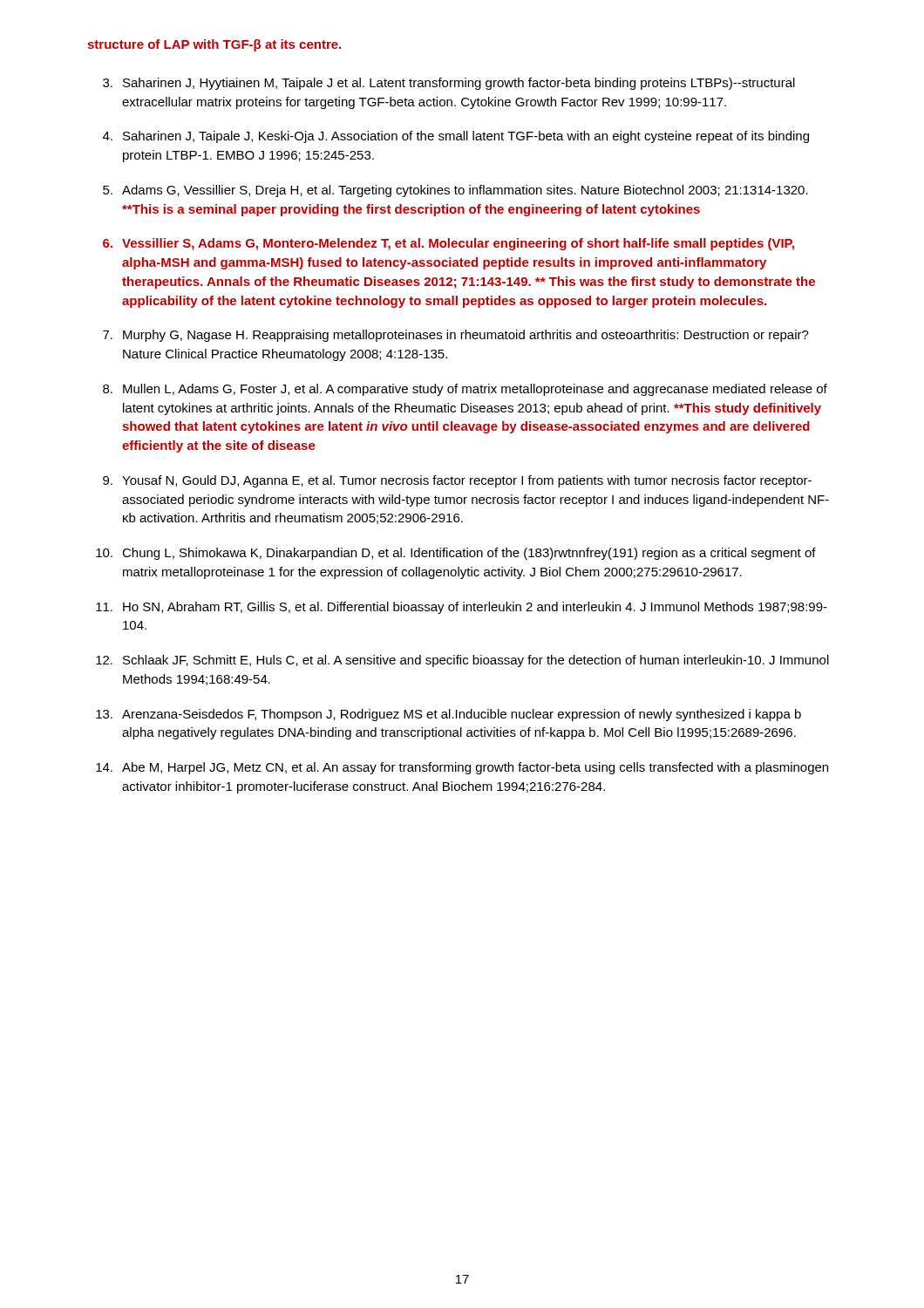Find the list item that says "8. Mullen L, Adams"

[x=462, y=417]
